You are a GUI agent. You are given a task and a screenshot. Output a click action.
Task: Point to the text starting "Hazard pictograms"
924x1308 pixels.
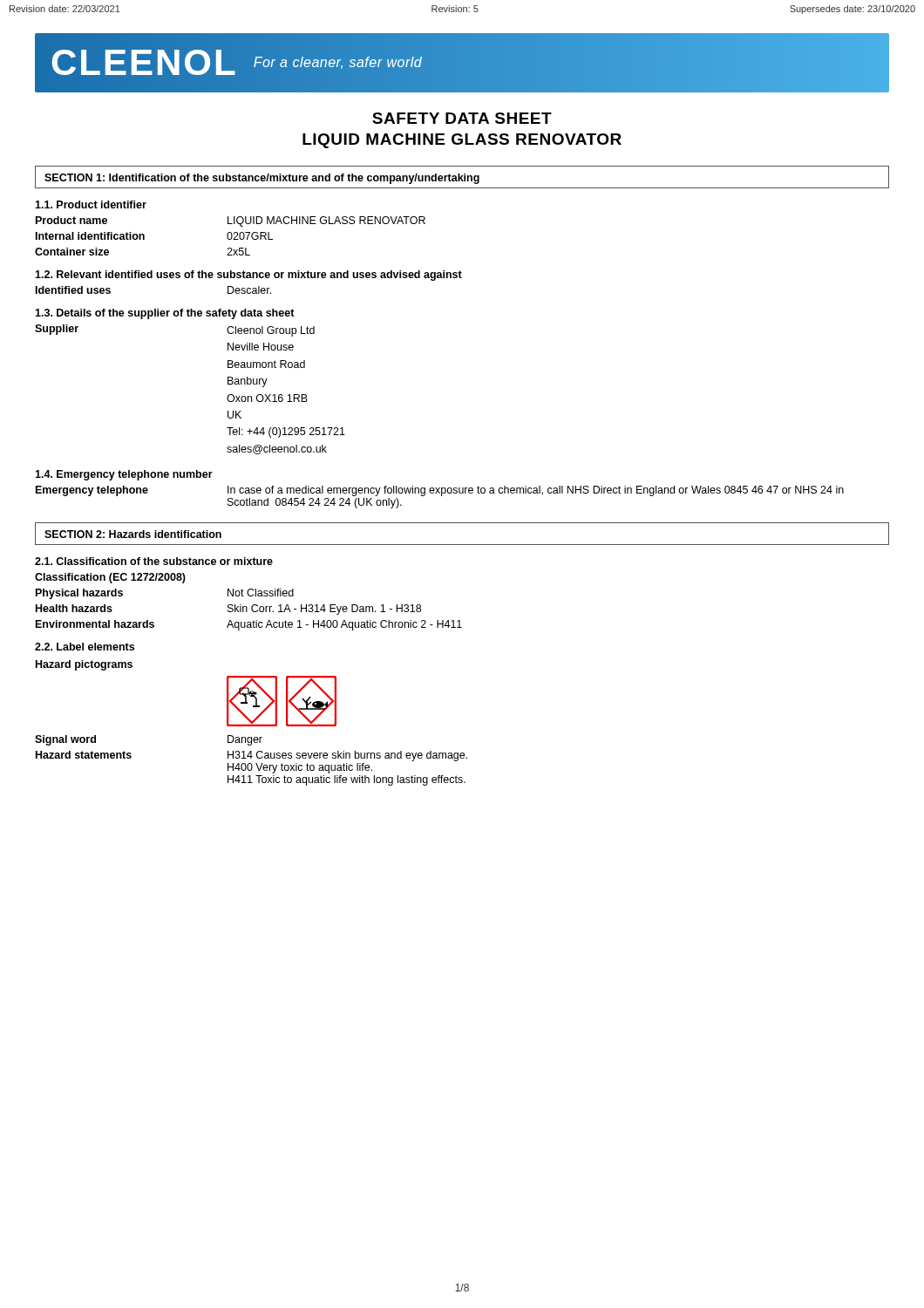coord(84,664)
